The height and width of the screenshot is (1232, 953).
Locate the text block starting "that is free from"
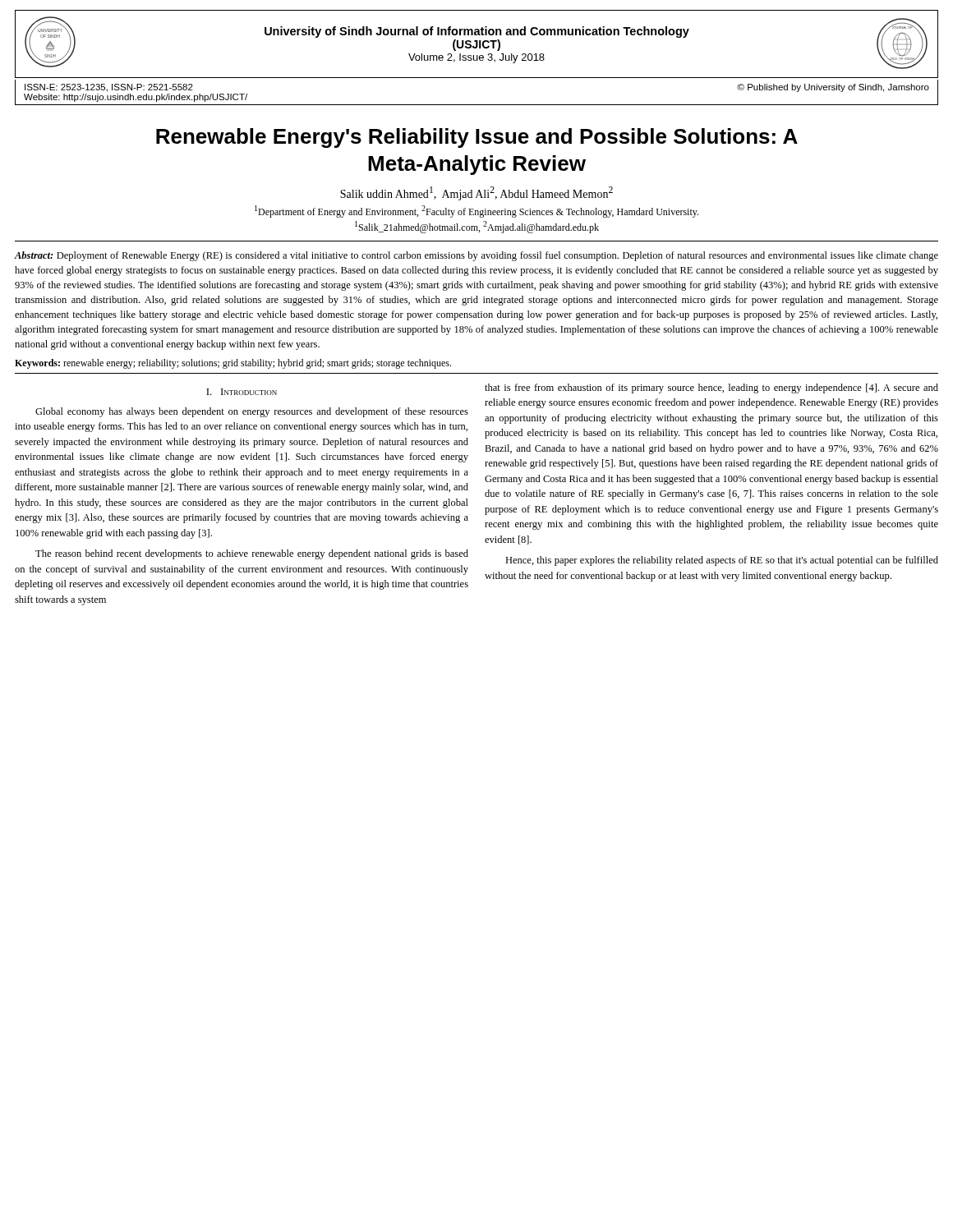711,482
